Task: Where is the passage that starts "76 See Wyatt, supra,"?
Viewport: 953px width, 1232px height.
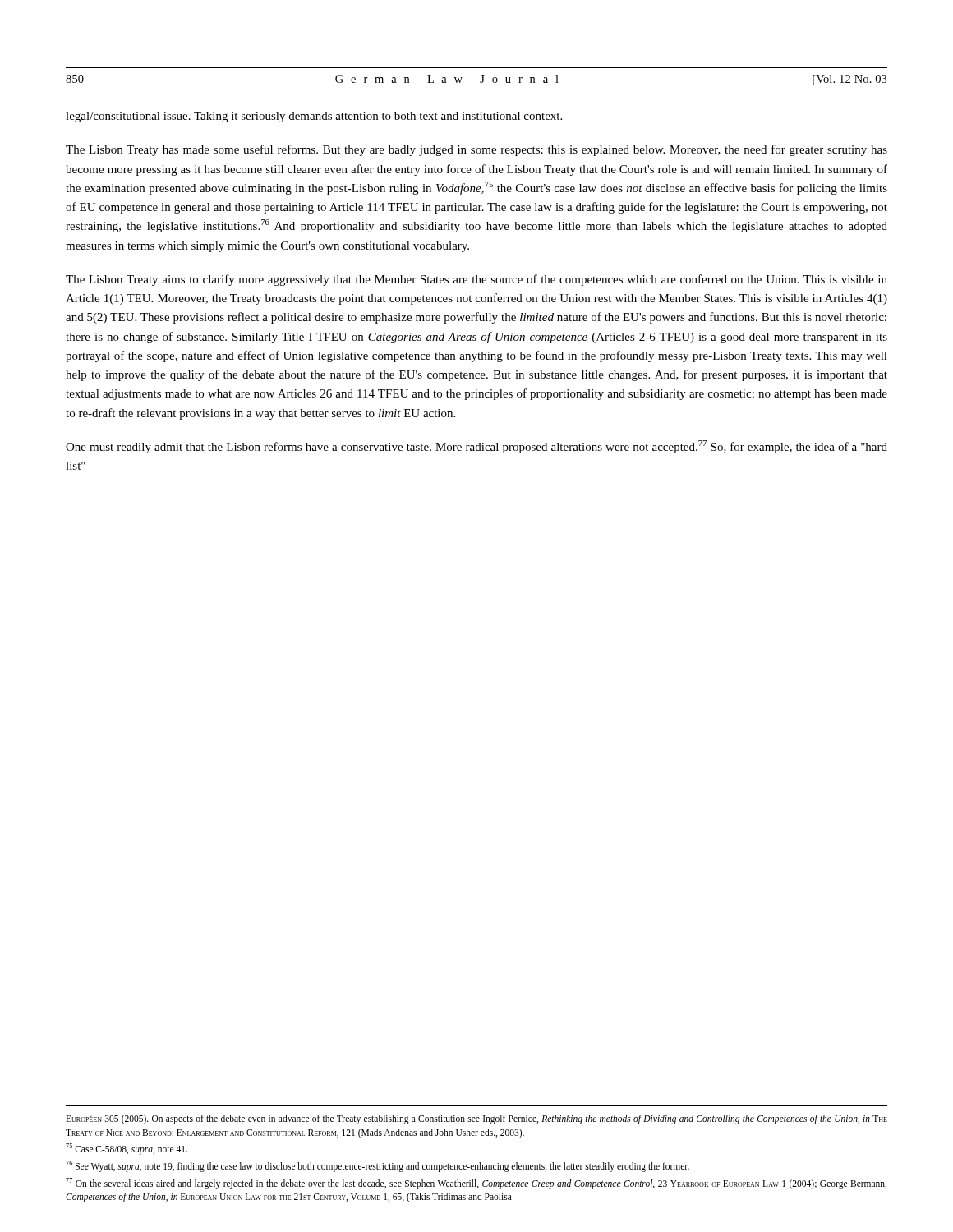Action: [x=378, y=1166]
